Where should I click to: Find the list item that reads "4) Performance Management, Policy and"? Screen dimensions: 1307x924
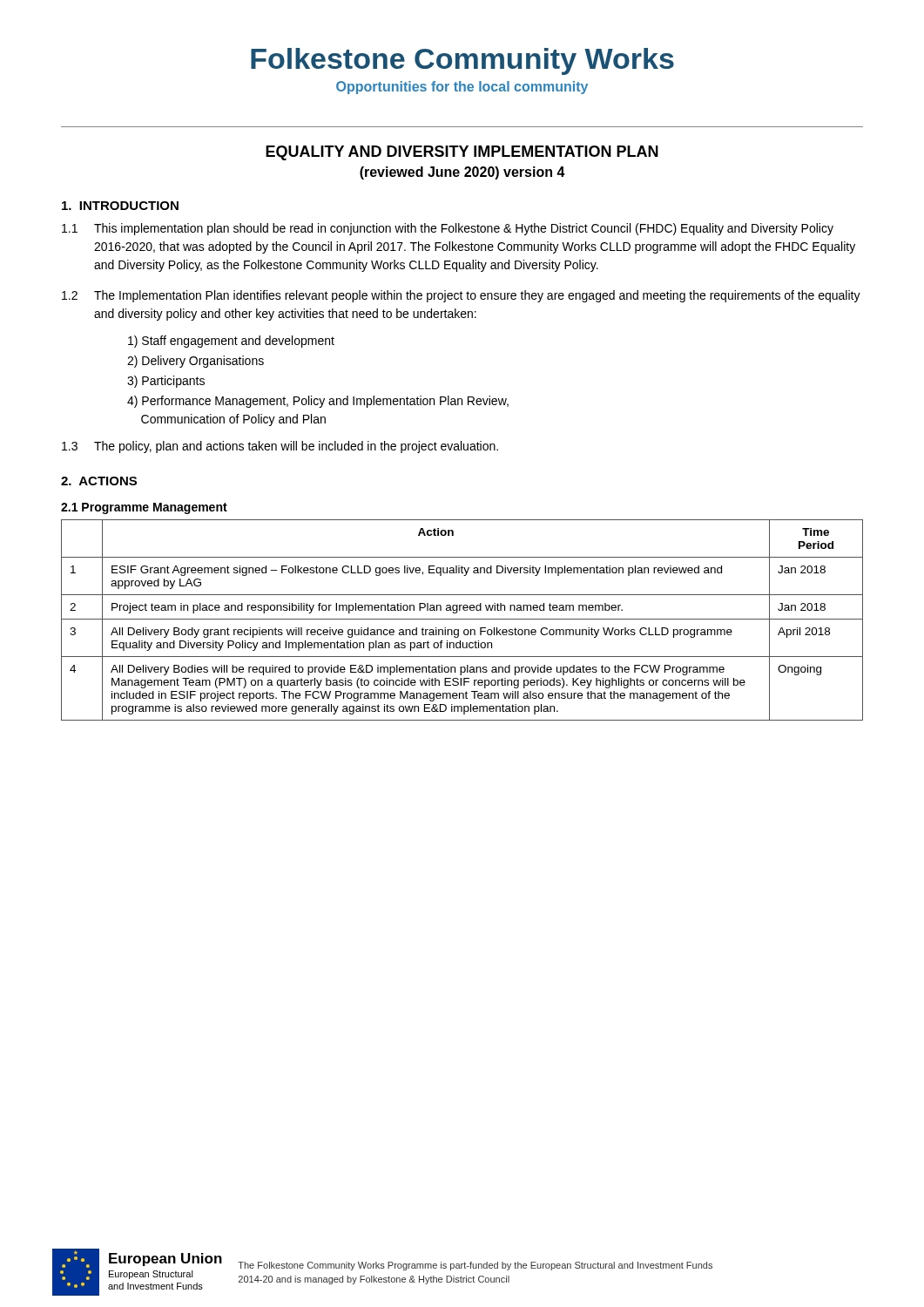pyautogui.click(x=318, y=410)
